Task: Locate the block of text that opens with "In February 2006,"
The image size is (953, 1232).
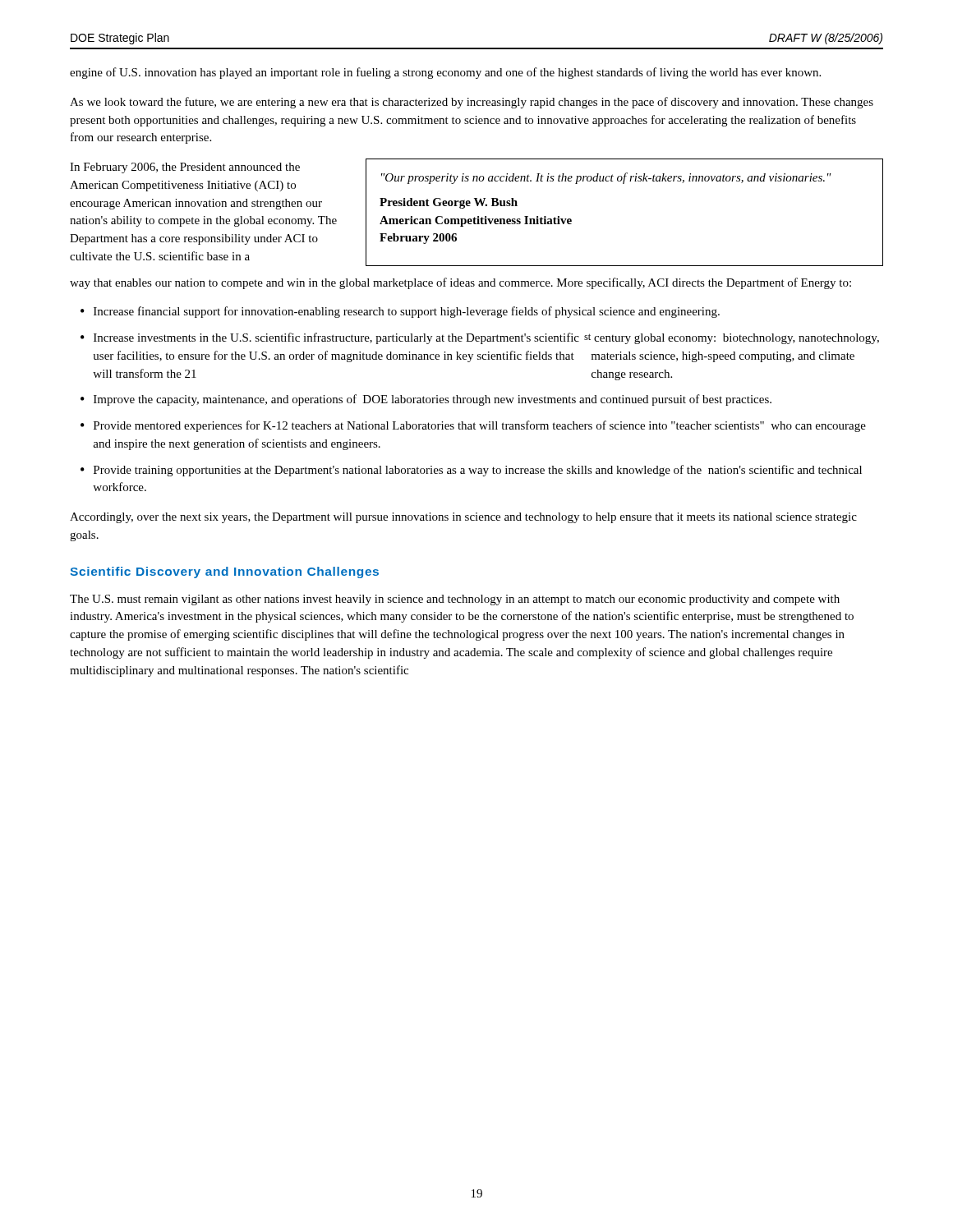Action: pyautogui.click(x=203, y=211)
